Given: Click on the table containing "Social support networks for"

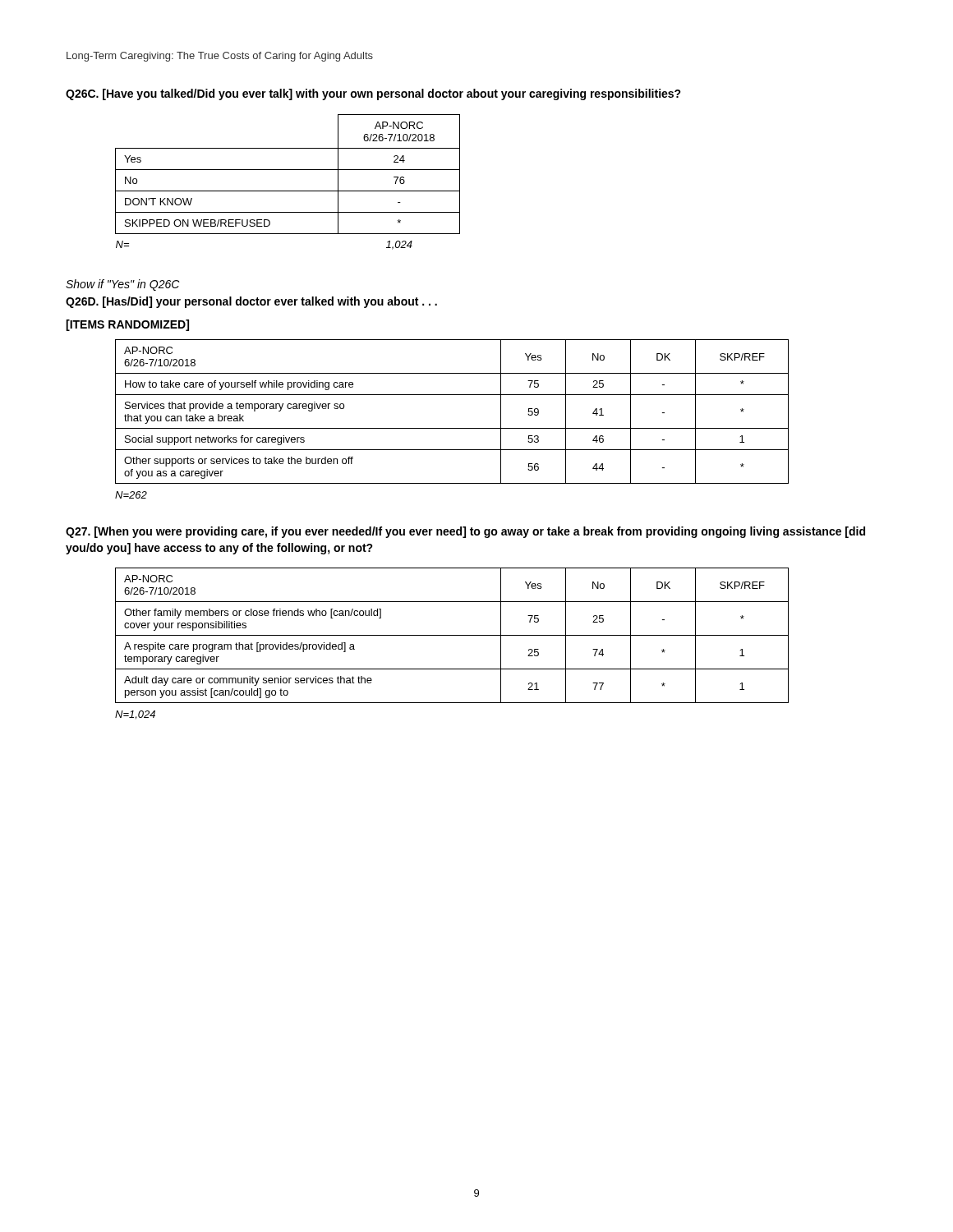Looking at the screenshot, I should click(476, 420).
